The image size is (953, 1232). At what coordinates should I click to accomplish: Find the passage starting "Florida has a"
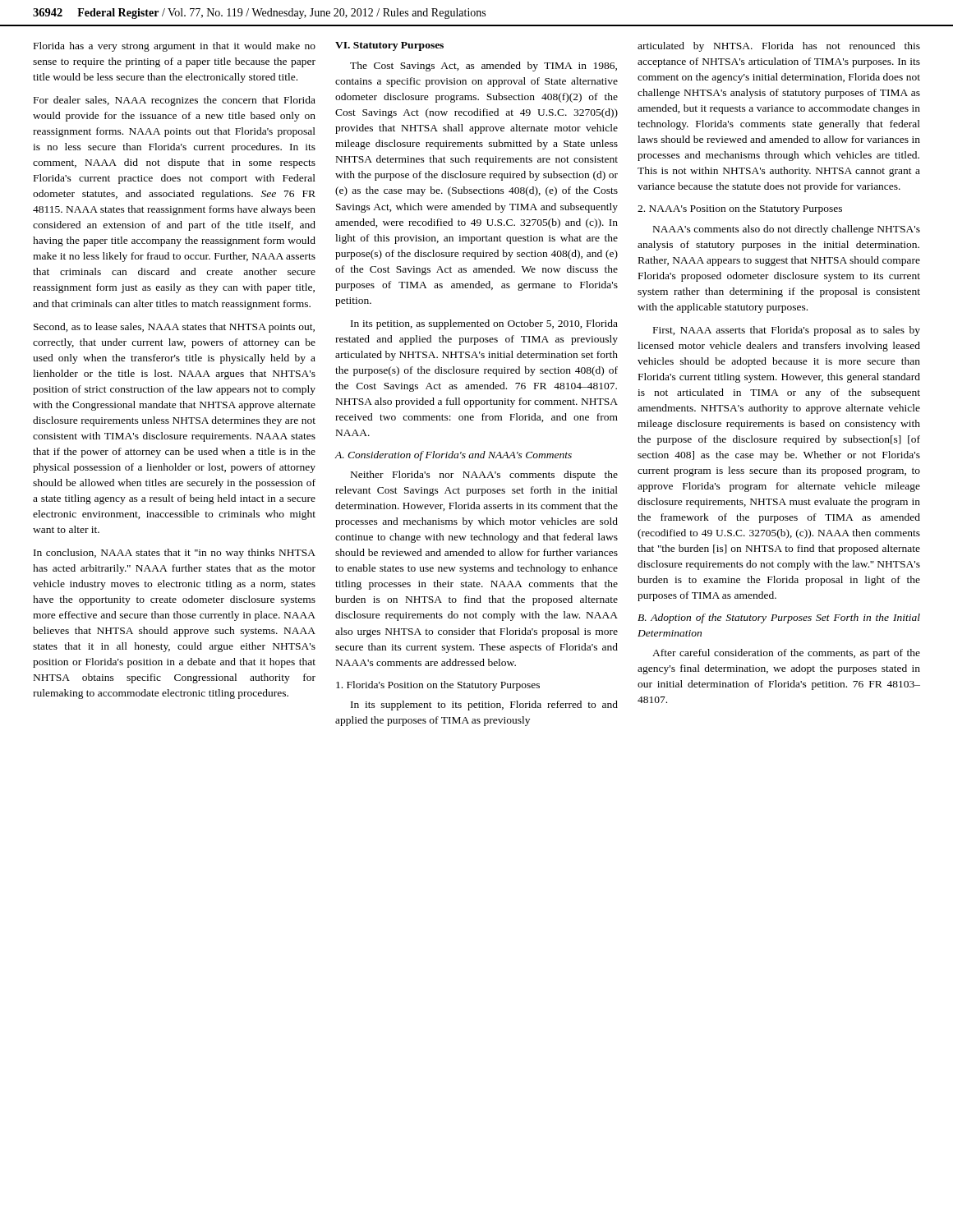(x=174, y=61)
